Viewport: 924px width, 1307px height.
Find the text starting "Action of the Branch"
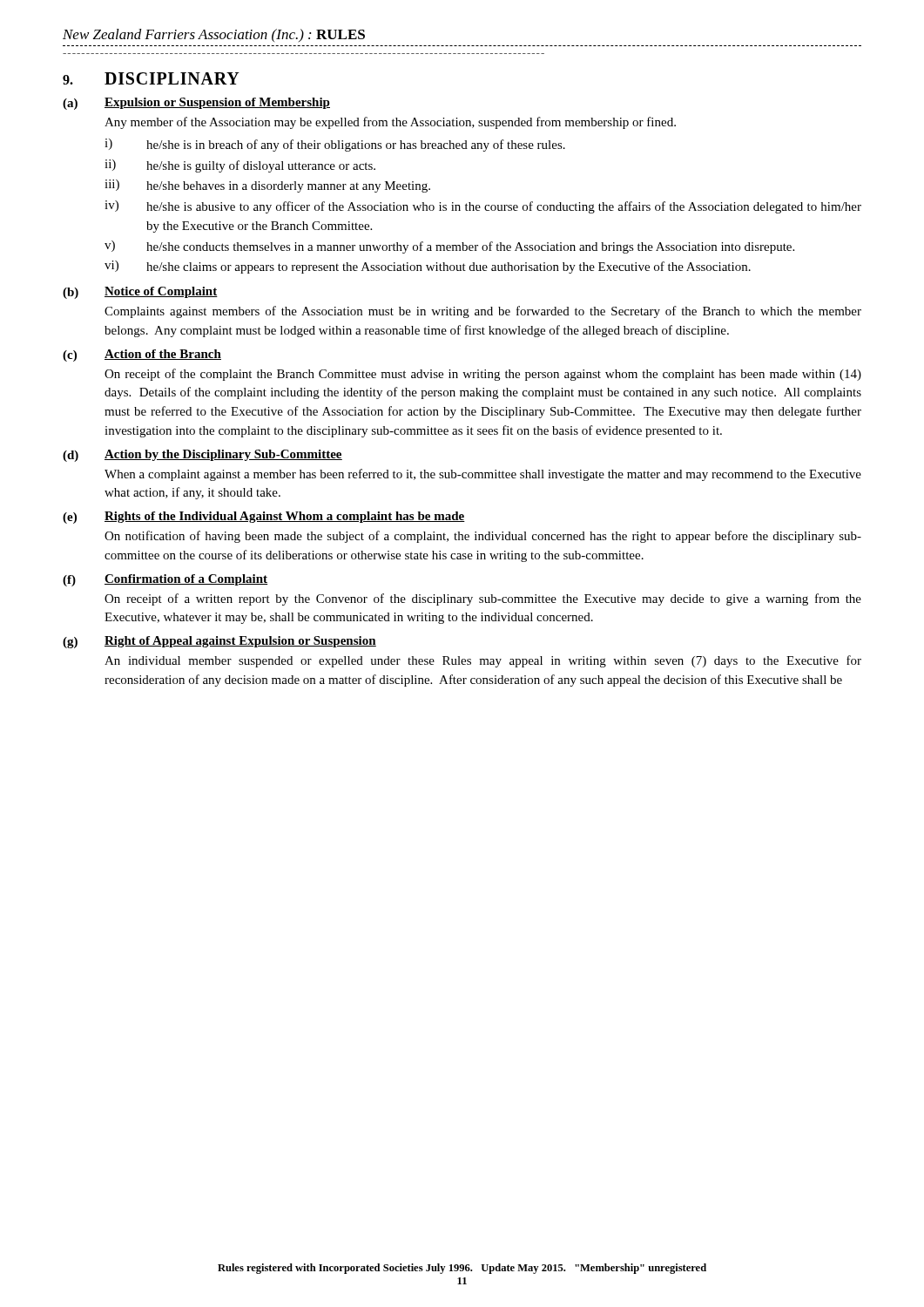(x=163, y=353)
